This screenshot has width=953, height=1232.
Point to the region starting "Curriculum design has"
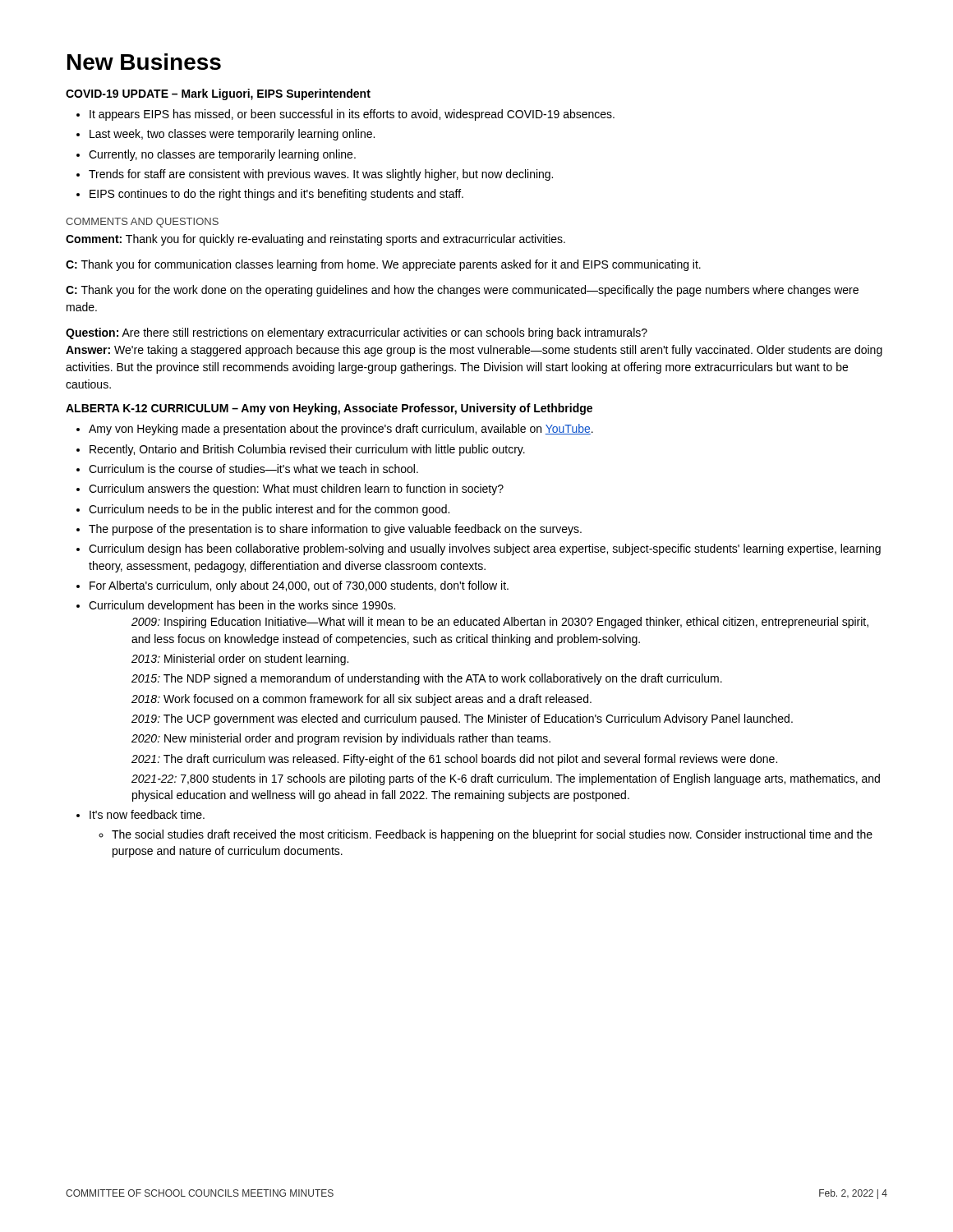click(x=485, y=557)
